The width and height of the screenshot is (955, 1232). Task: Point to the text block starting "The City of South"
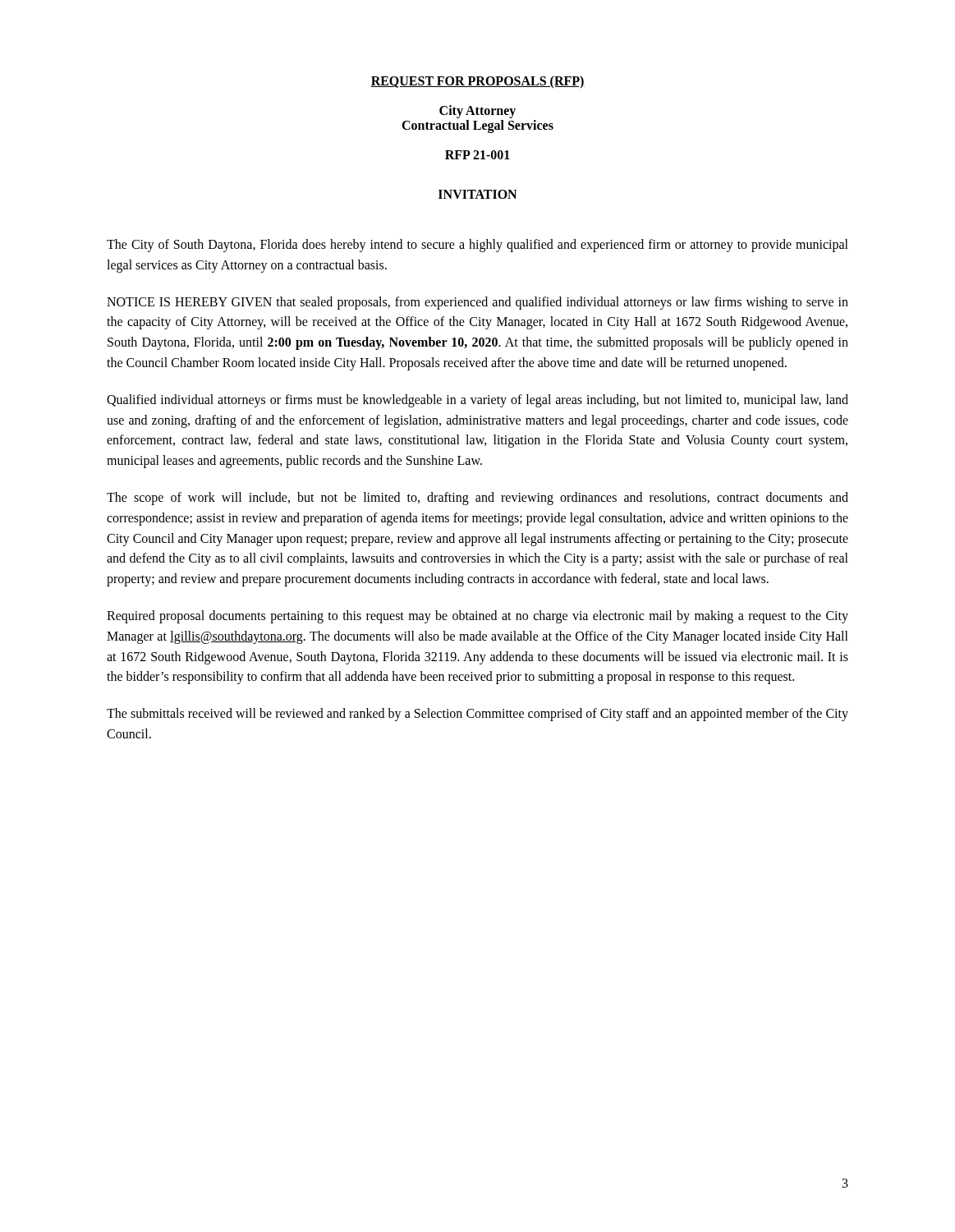(x=478, y=255)
